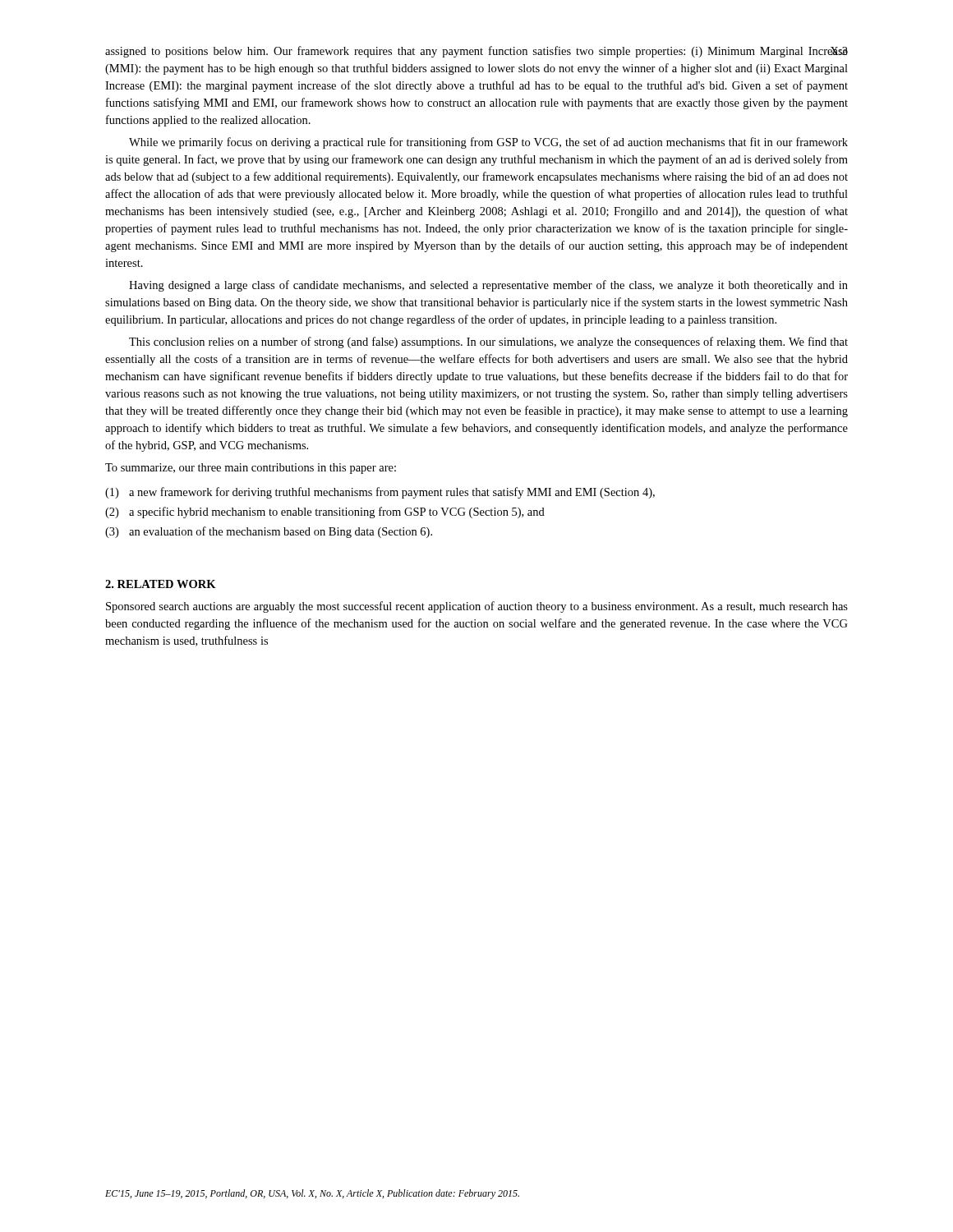Click the passage that begins "(2) a specific hybrid mechanism to enable transitioning"
The height and width of the screenshot is (1232, 953).
(x=476, y=512)
